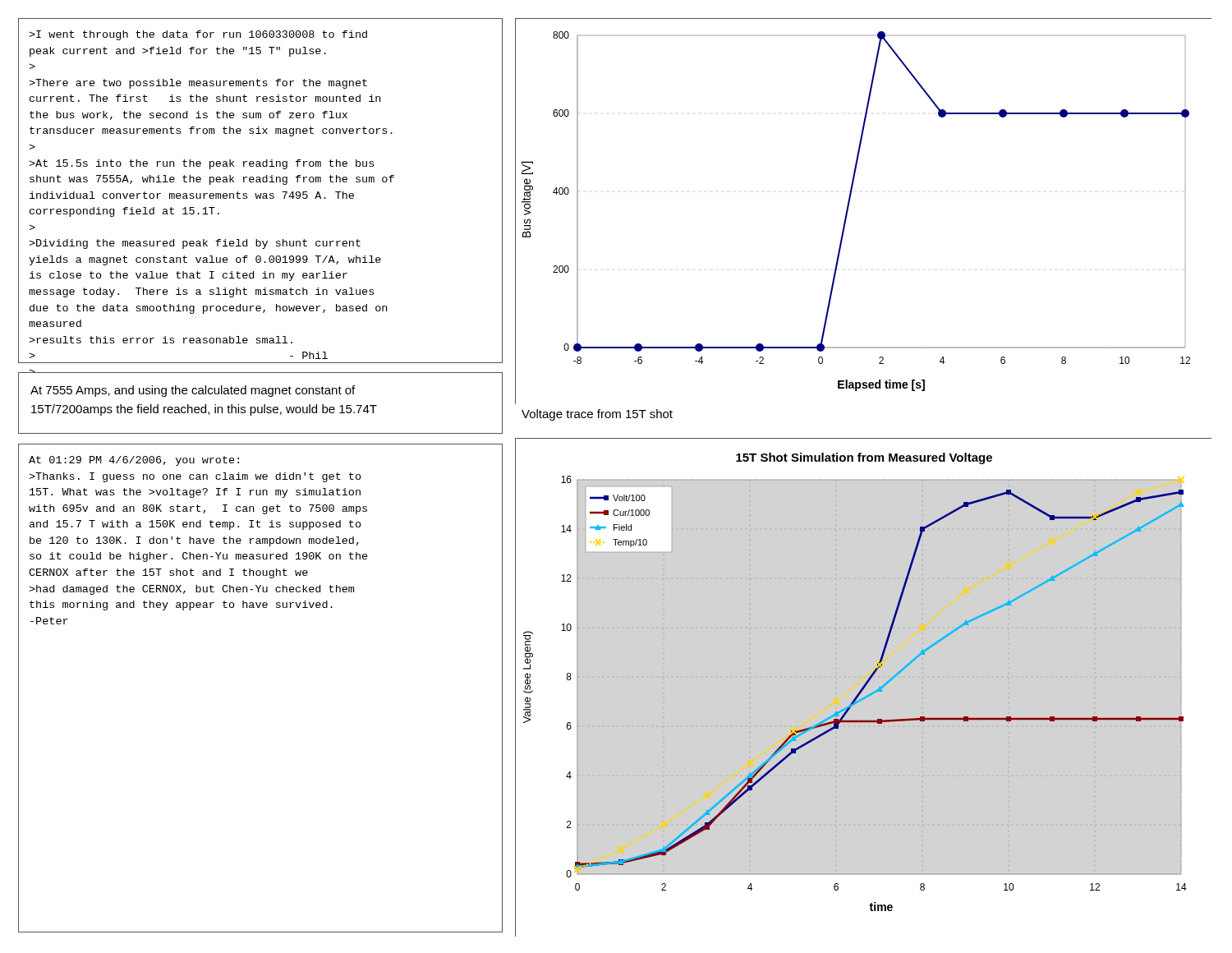Find the caption that reads "Voltage trace from 15T shot"
The image size is (1232, 953).
click(x=597, y=414)
